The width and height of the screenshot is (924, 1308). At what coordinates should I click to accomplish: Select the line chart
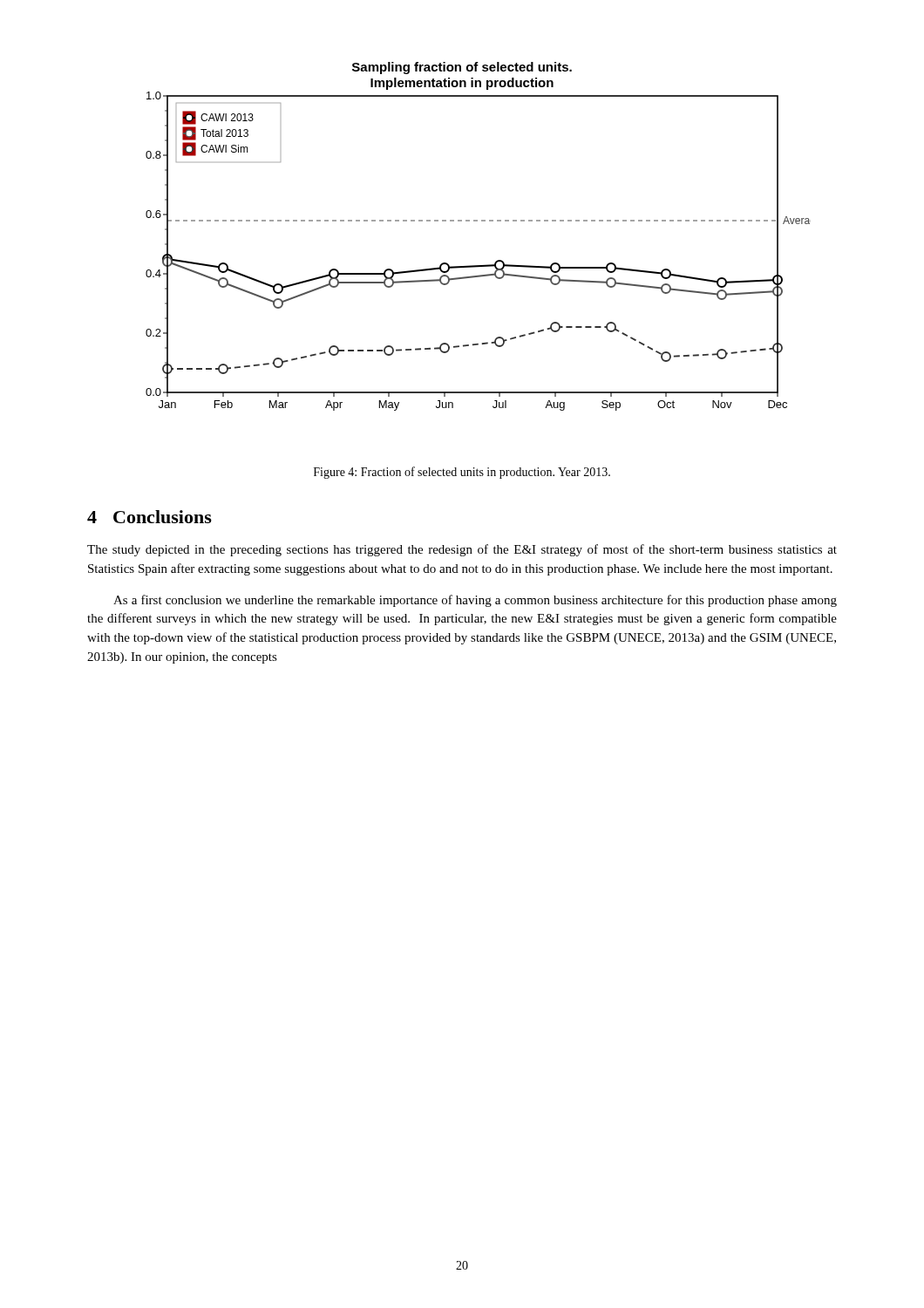tap(462, 255)
